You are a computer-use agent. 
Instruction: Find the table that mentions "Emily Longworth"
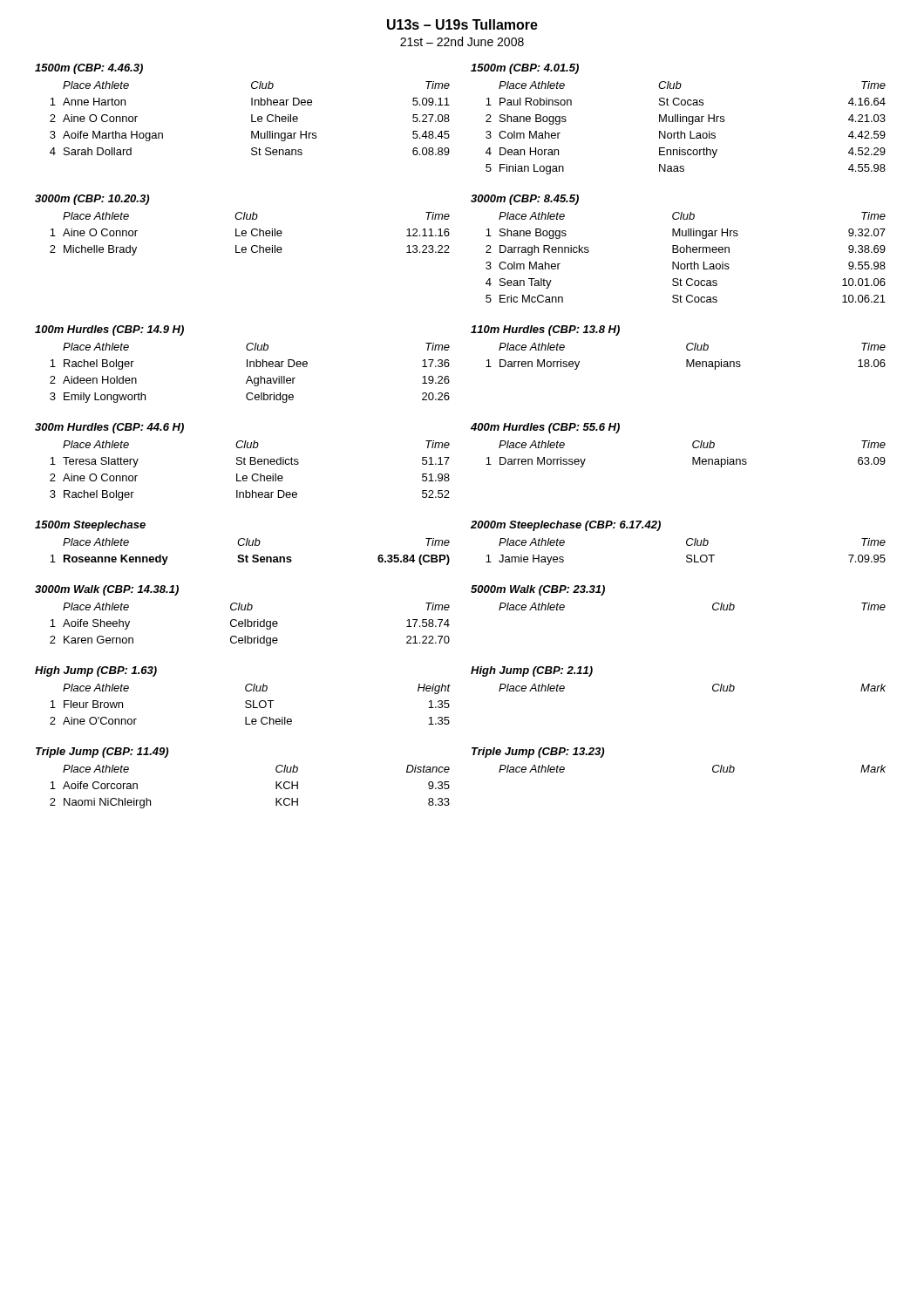[244, 371]
